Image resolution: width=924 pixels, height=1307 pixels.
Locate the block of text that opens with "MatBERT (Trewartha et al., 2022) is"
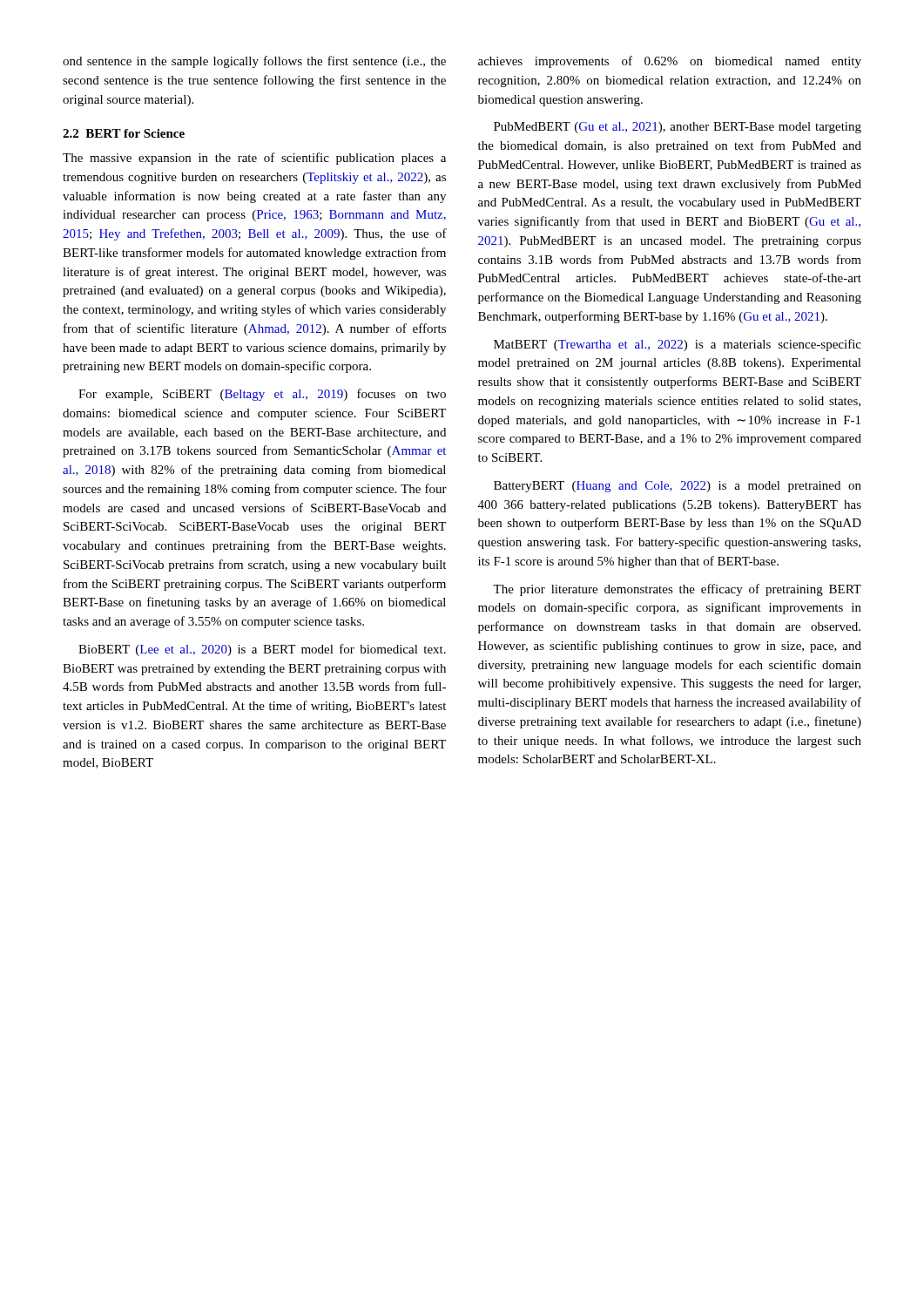click(x=669, y=401)
